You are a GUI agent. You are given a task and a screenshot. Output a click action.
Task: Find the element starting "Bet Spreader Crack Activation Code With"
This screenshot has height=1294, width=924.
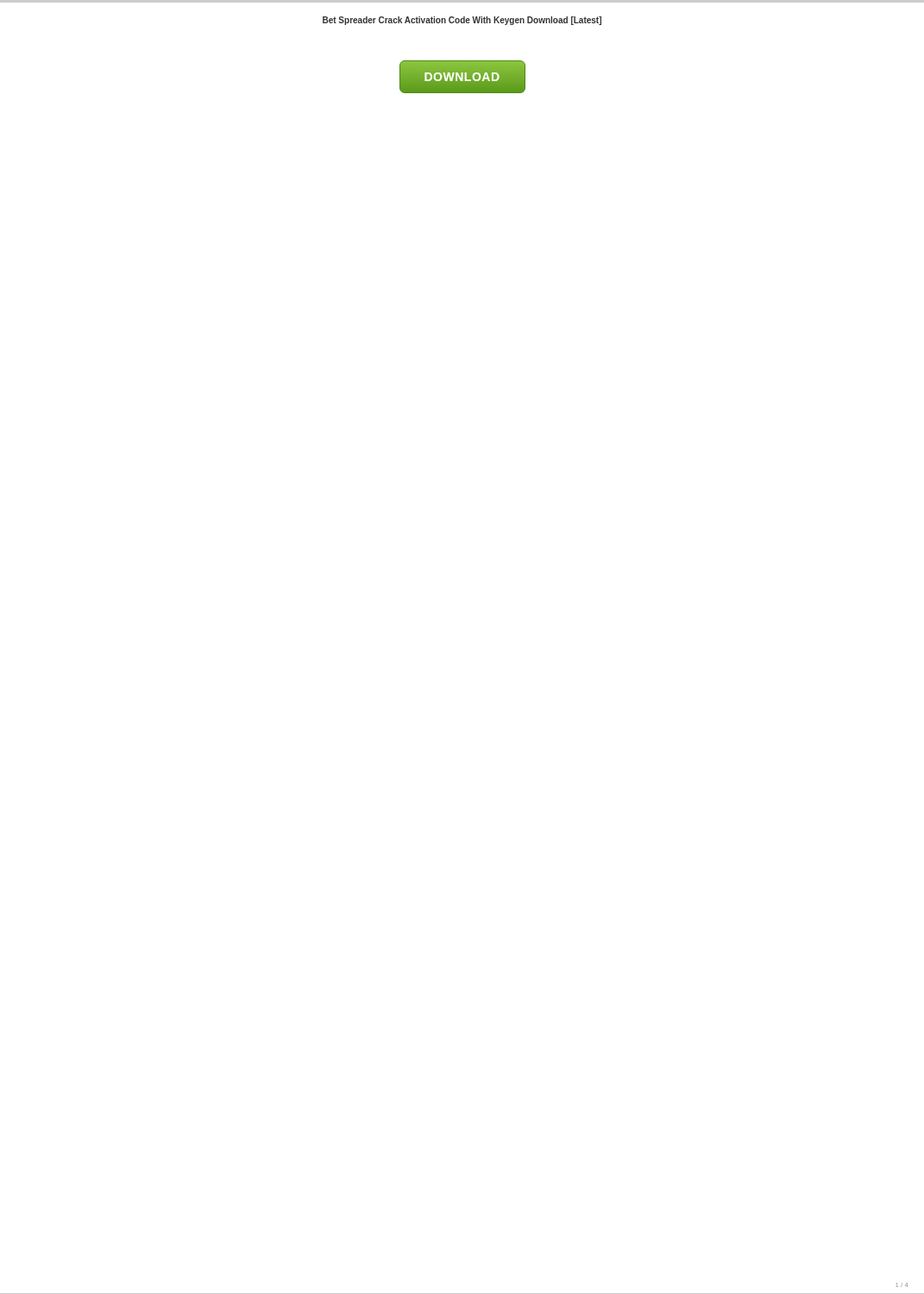[462, 20]
